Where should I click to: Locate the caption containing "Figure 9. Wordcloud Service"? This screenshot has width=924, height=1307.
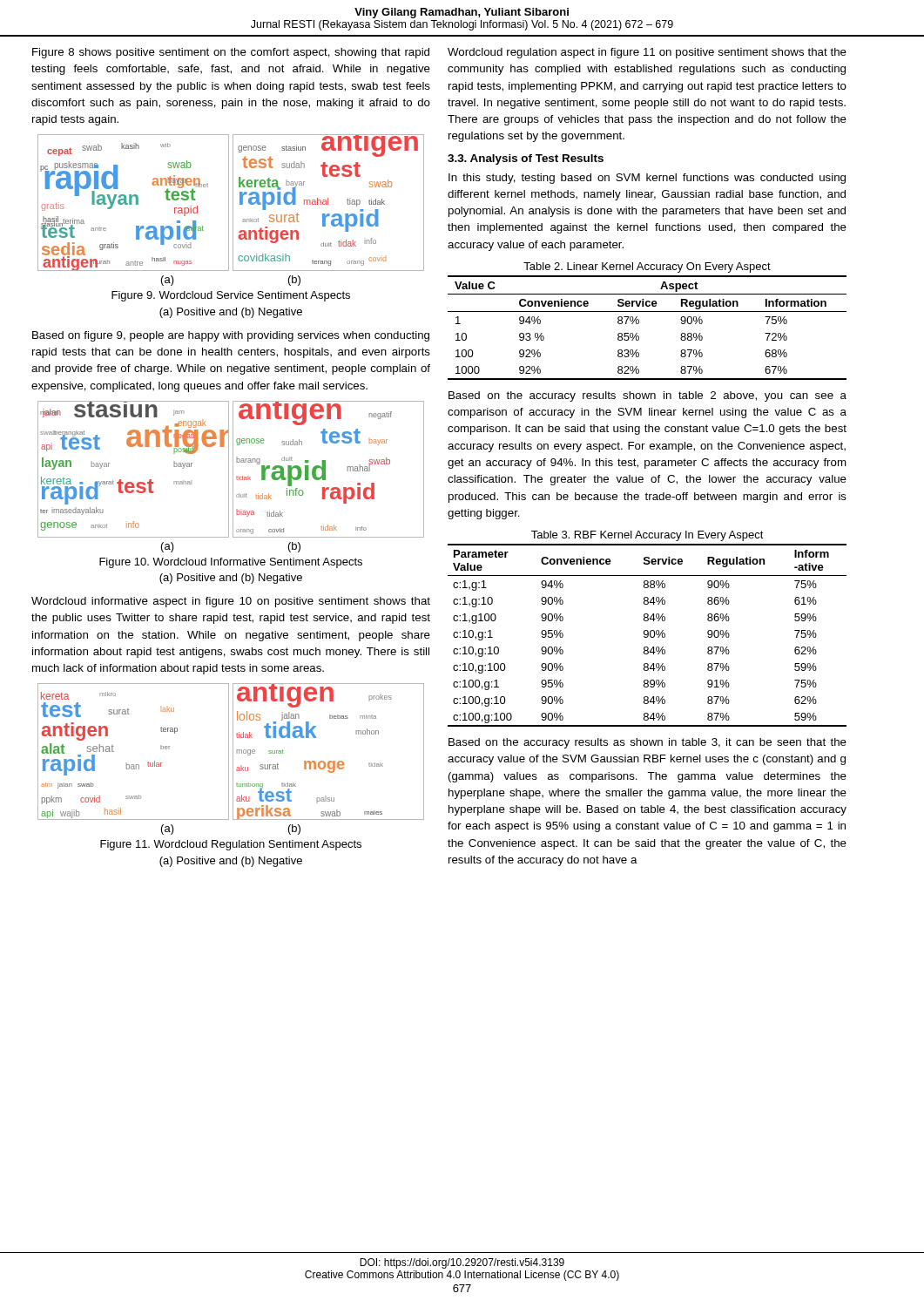click(231, 303)
